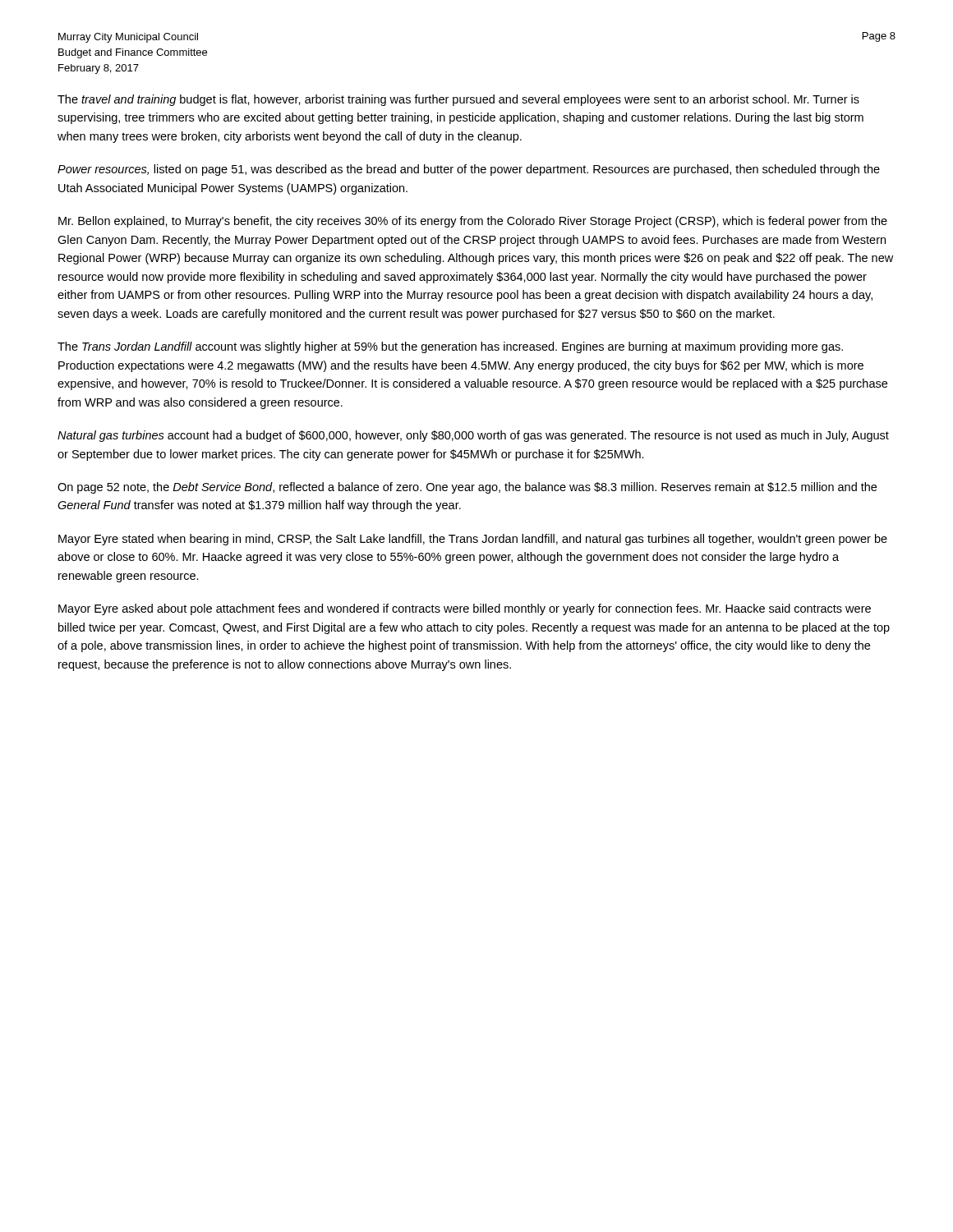This screenshot has width=953, height=1232.
Task: Navigate to the block starting "Mayor Eyre stated when bearing in"
Action: tap(472, 557)
